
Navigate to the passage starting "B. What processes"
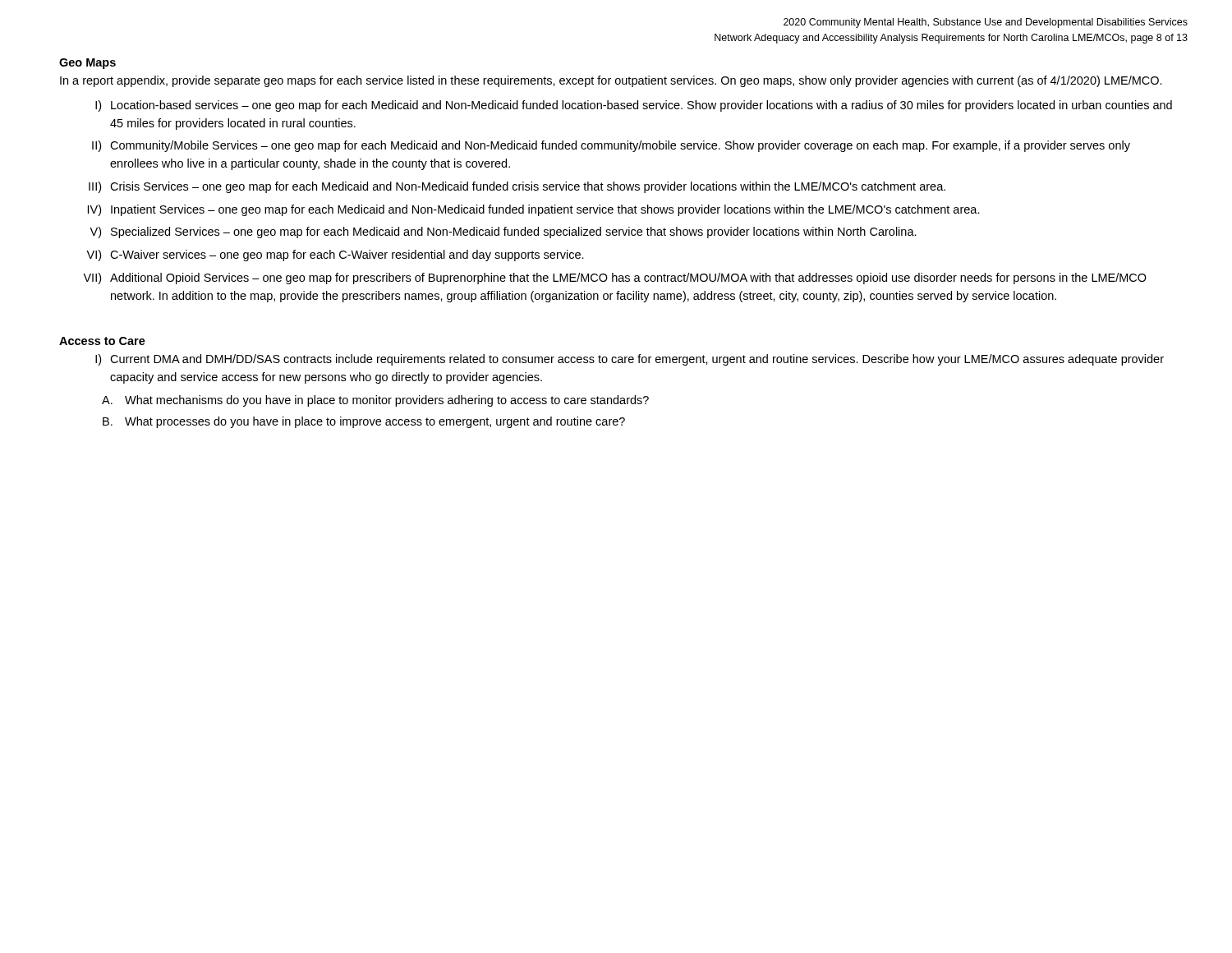pyautogui.click(x=364, y=422)
